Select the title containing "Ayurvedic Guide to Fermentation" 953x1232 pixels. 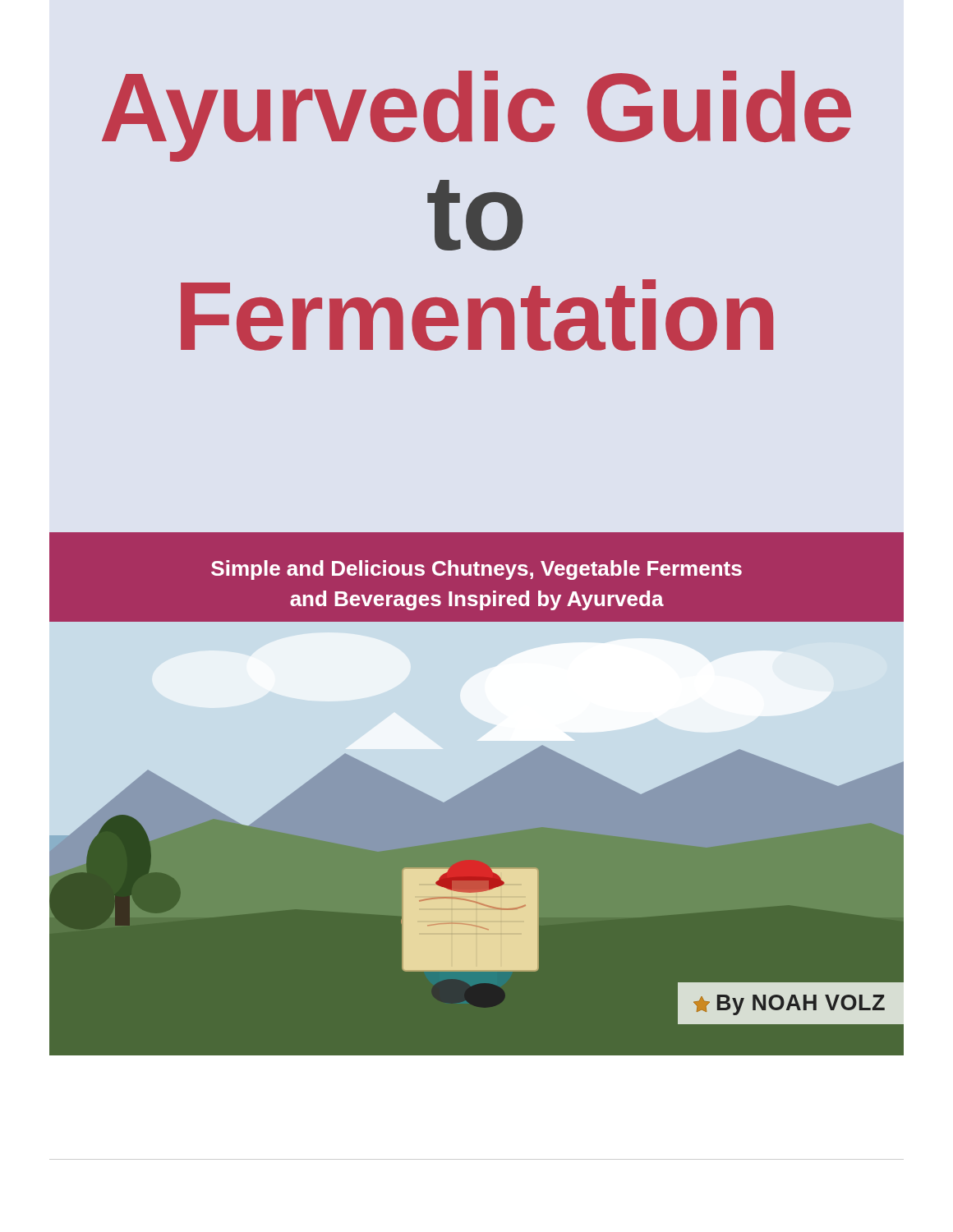(x=476, y=213)
